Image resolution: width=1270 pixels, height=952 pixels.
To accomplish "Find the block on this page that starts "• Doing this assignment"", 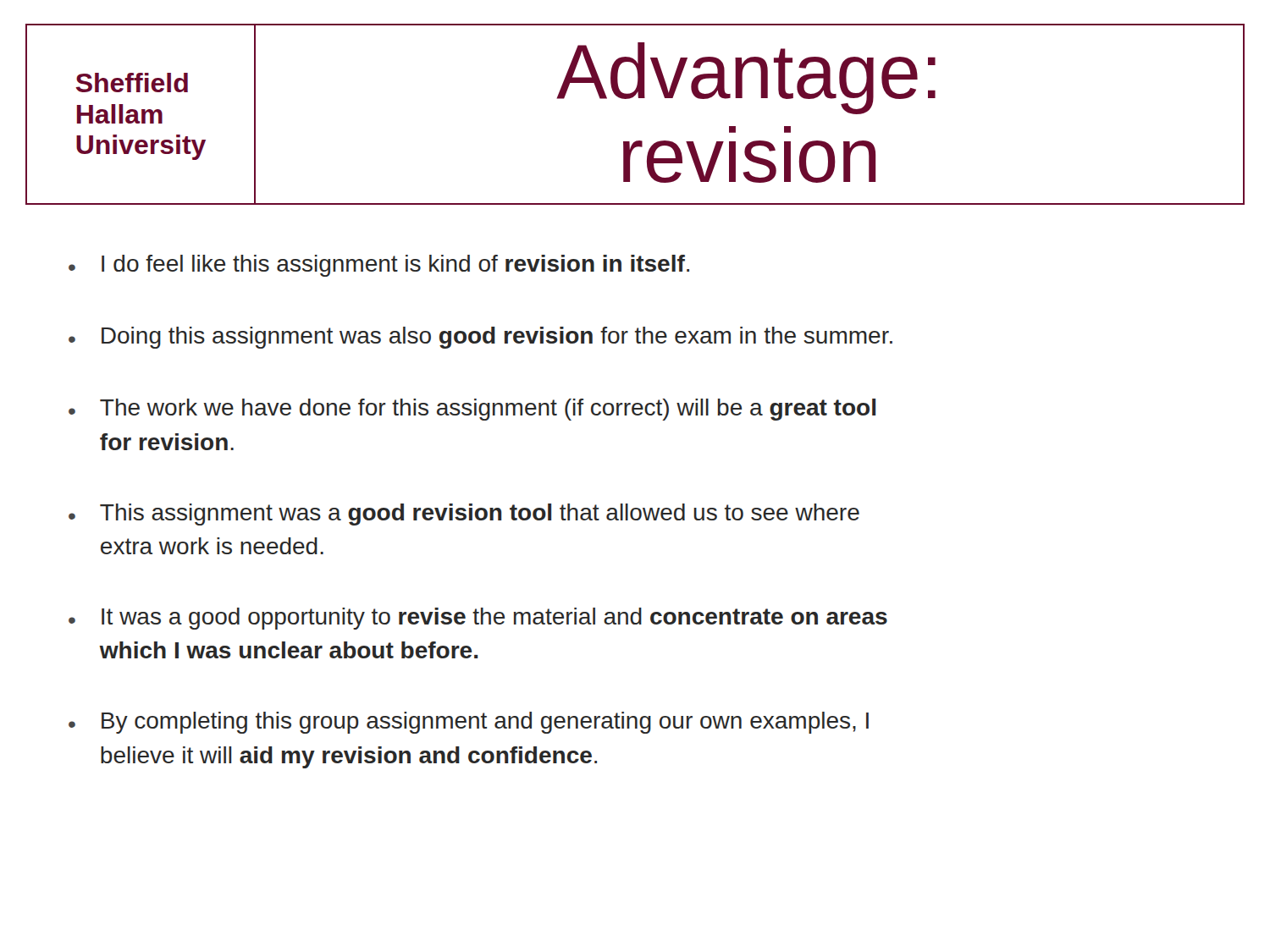I will tap(481, 337).
